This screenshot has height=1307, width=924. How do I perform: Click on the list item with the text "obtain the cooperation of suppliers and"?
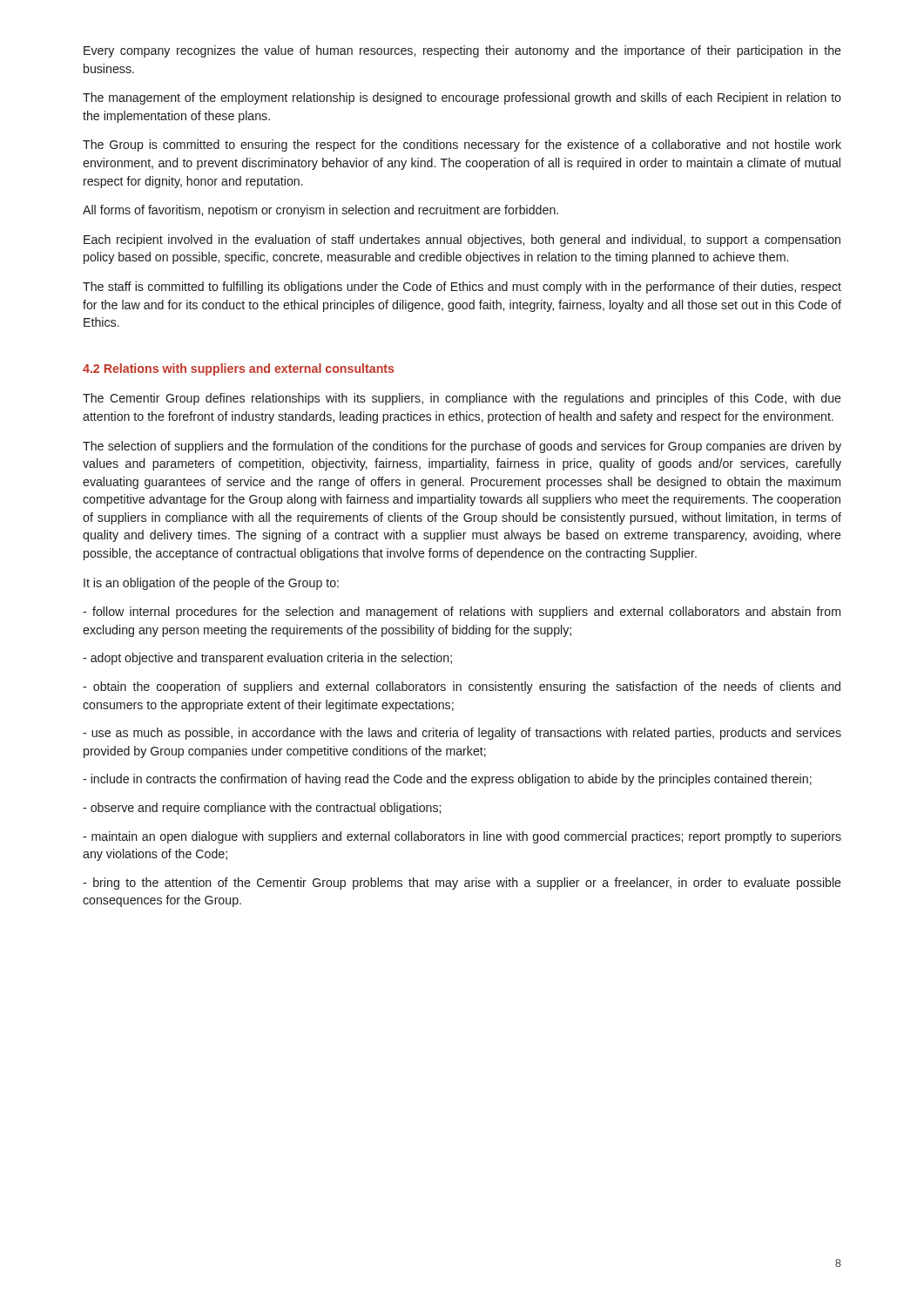pyautogui.click(x=462, y=696)
